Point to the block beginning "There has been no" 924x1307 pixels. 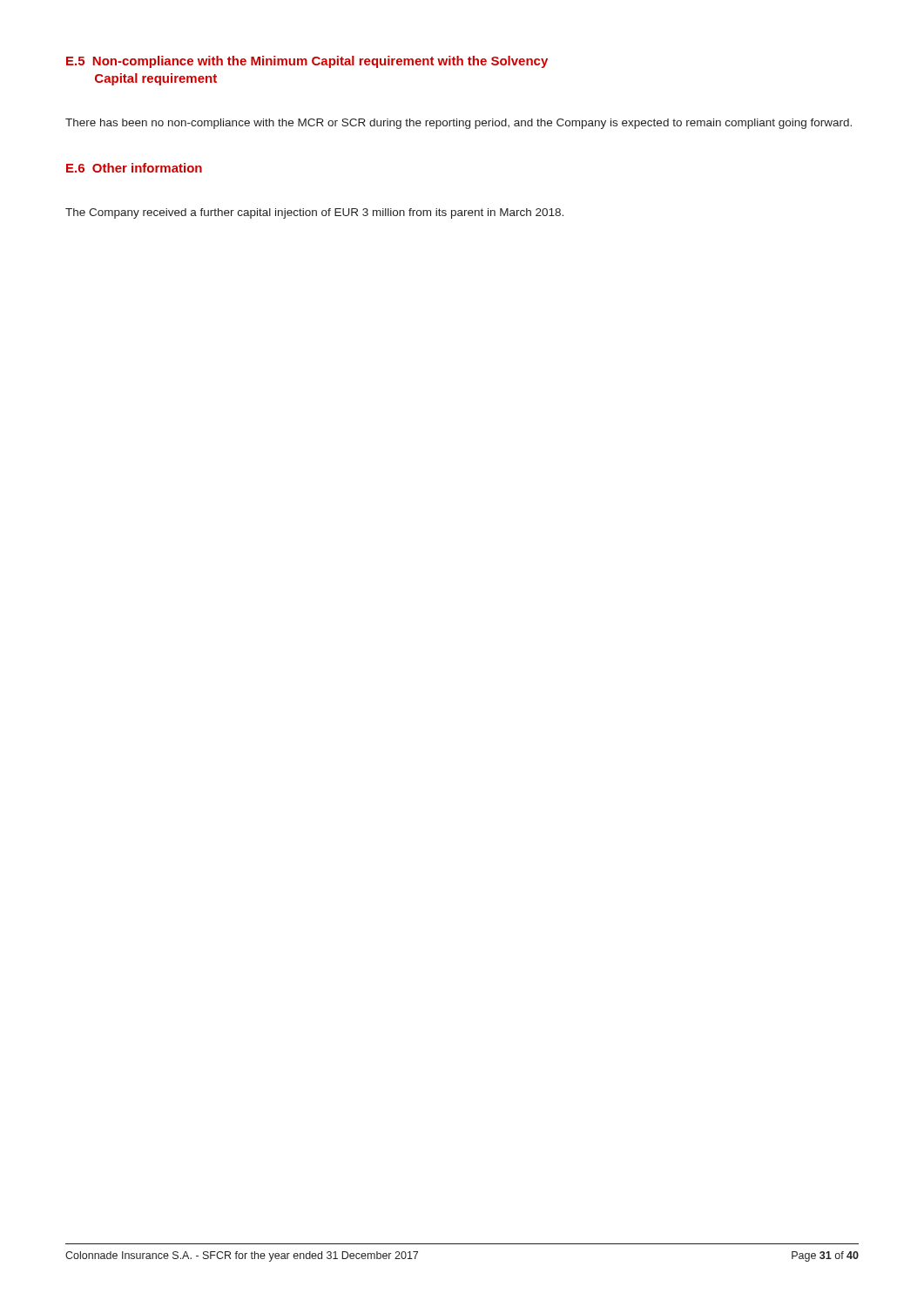coord(462,123)
